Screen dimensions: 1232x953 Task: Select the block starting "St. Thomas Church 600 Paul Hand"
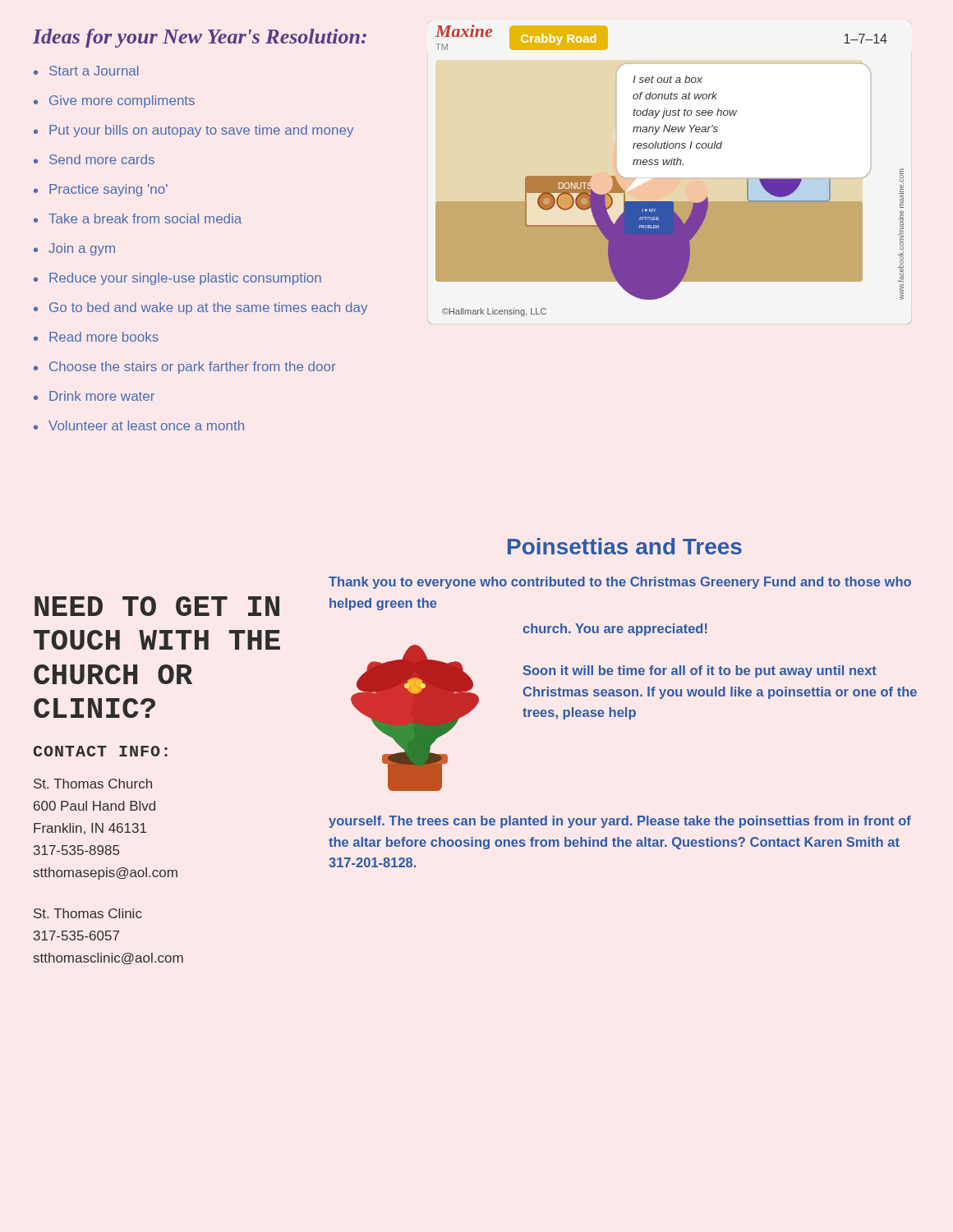click(106, 828)
